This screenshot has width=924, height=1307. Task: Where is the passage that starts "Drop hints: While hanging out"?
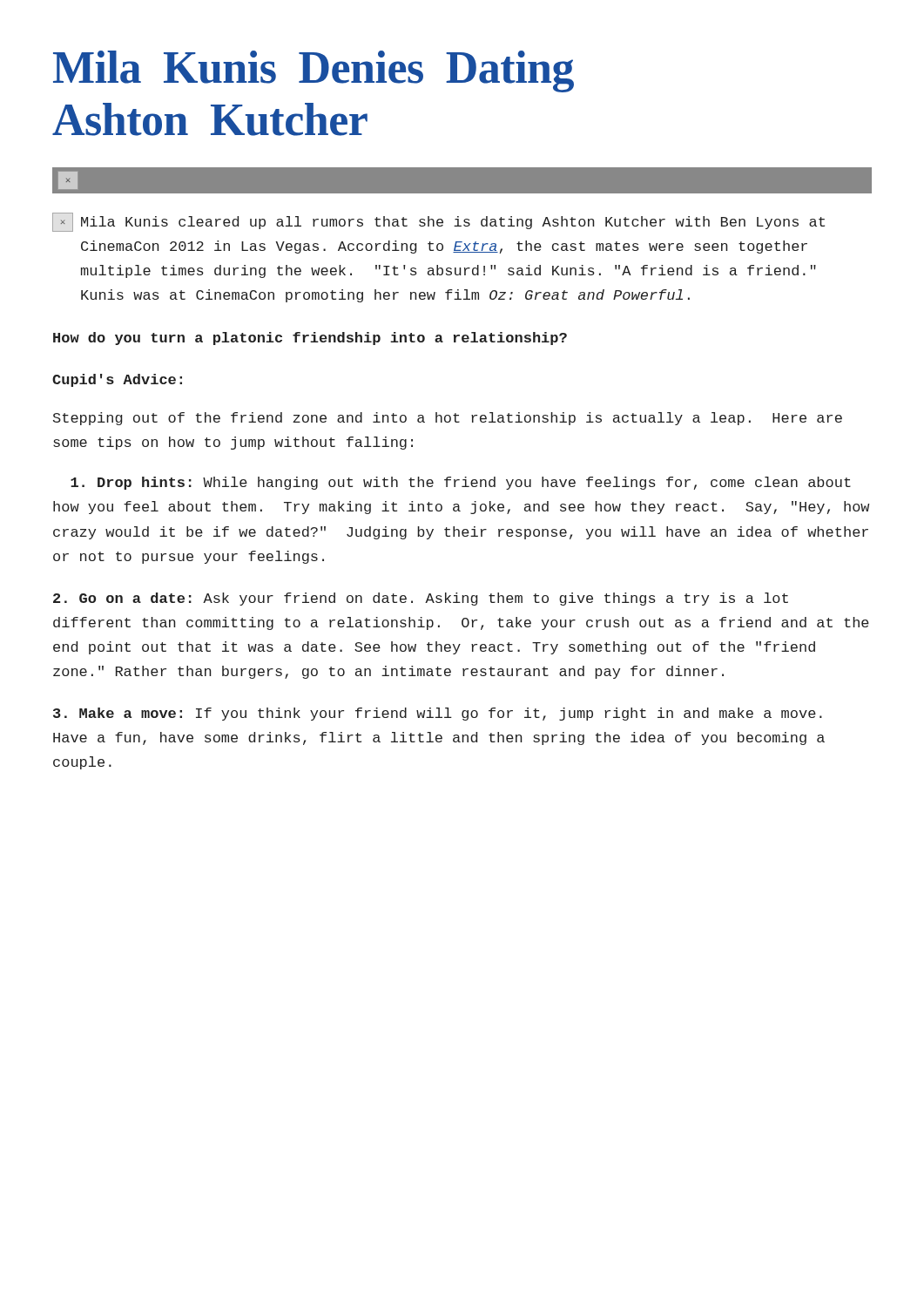(x=461, y=520)
